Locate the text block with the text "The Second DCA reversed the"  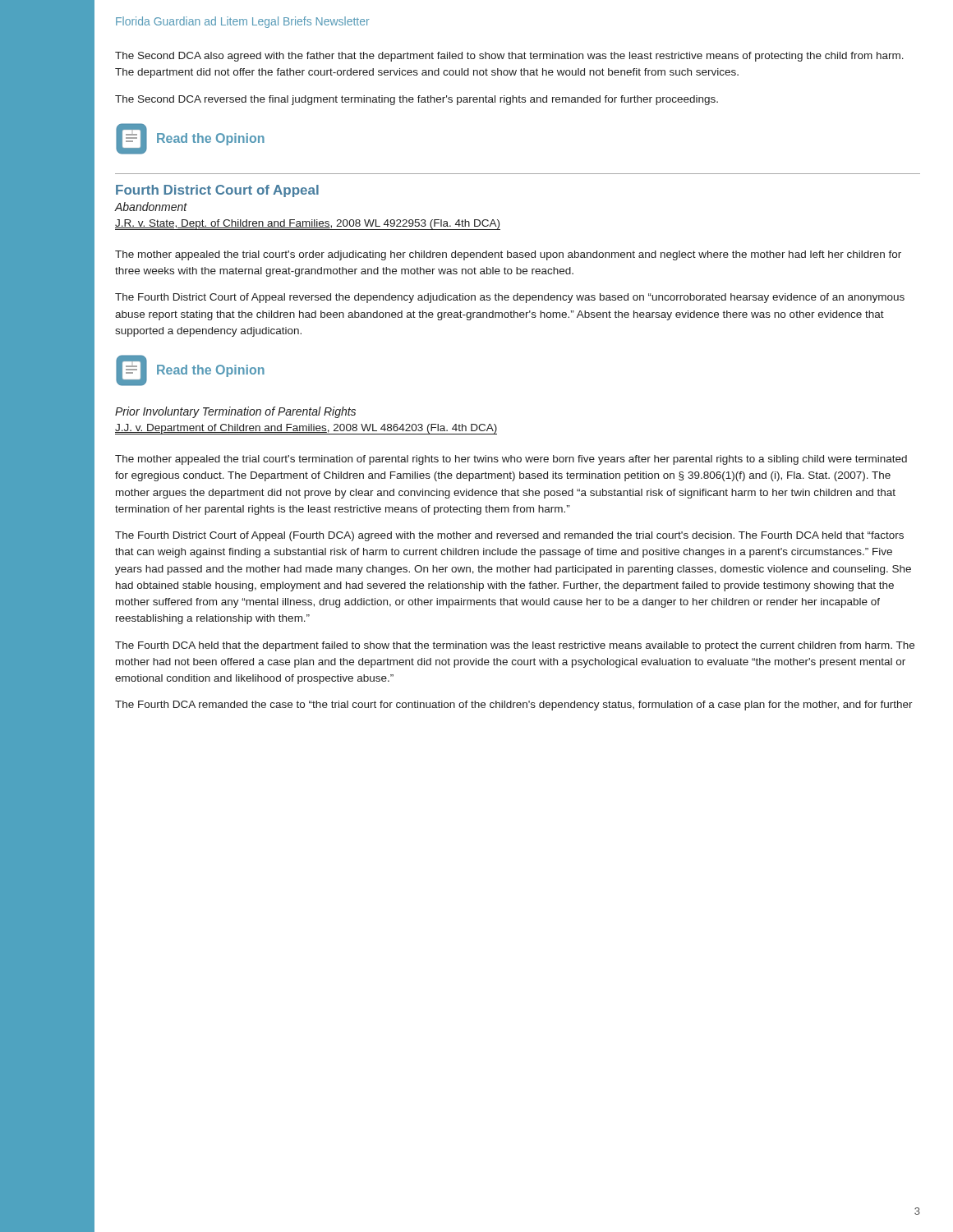tap(417, 99)
